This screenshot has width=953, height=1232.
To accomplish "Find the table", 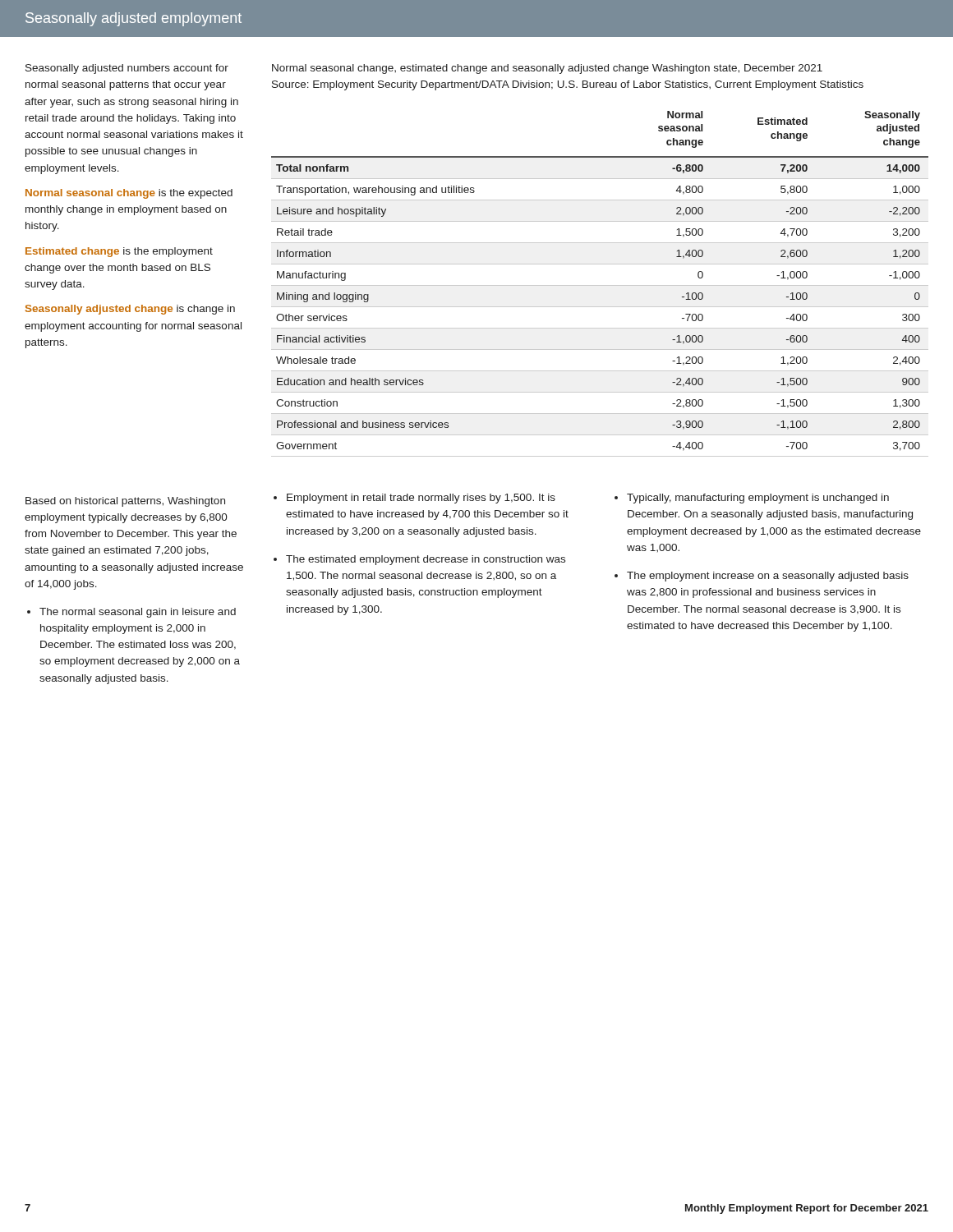I will 600,281.
